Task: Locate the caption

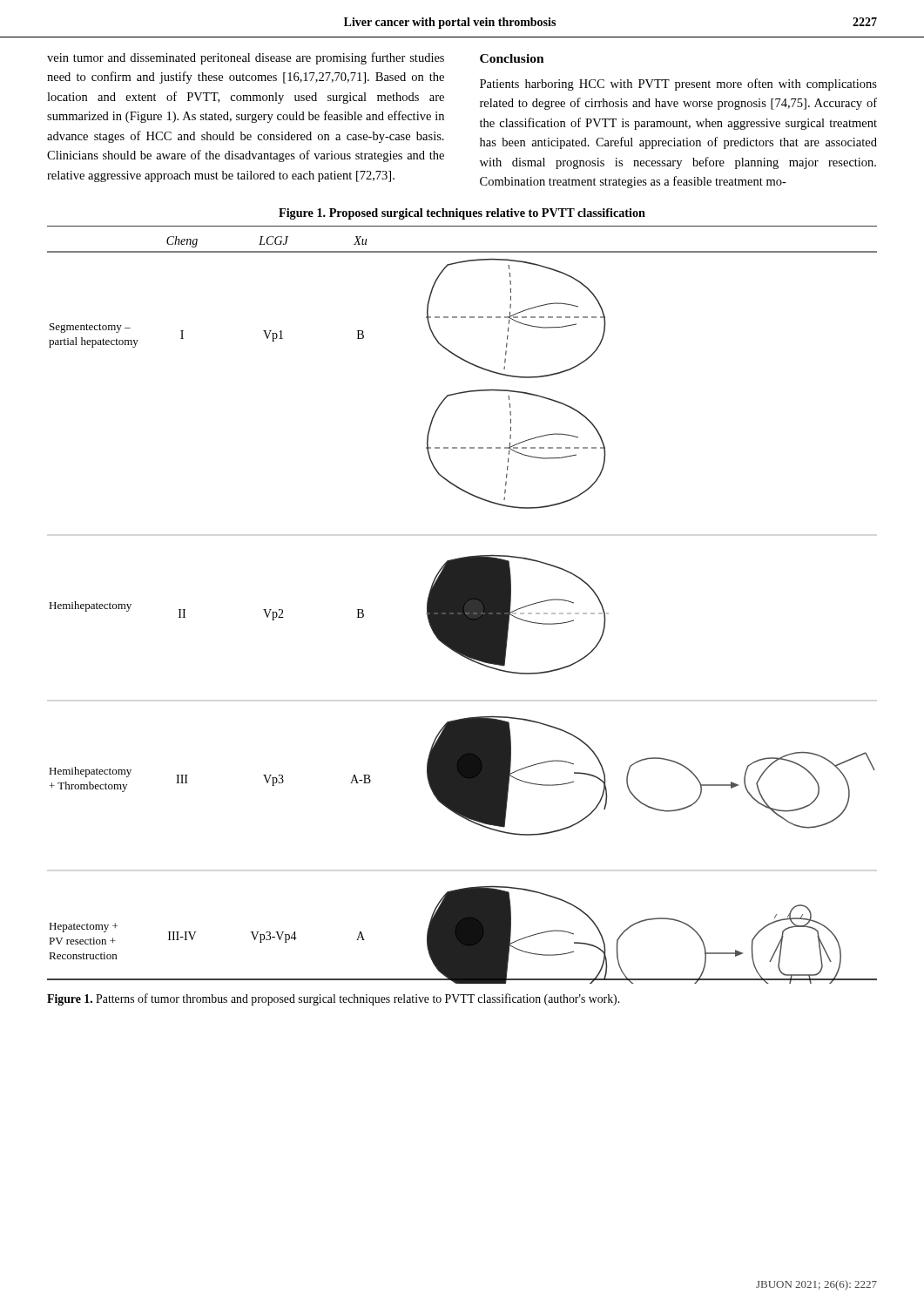Action: point(334,999)
